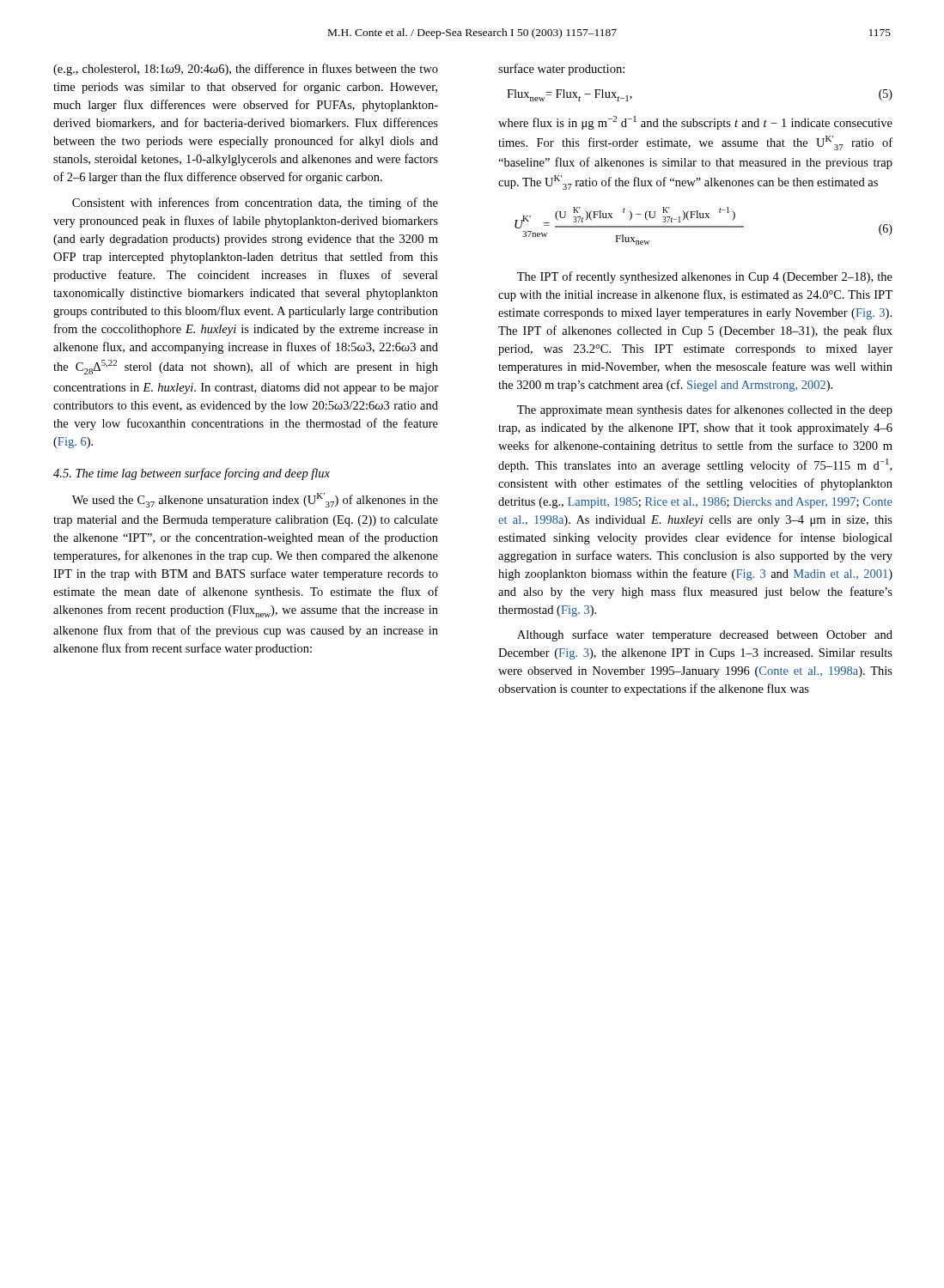The image size is (944, 1288).
Task: Find the block on this page that starts "The IPT of recently"
Action: coord(695,331)
